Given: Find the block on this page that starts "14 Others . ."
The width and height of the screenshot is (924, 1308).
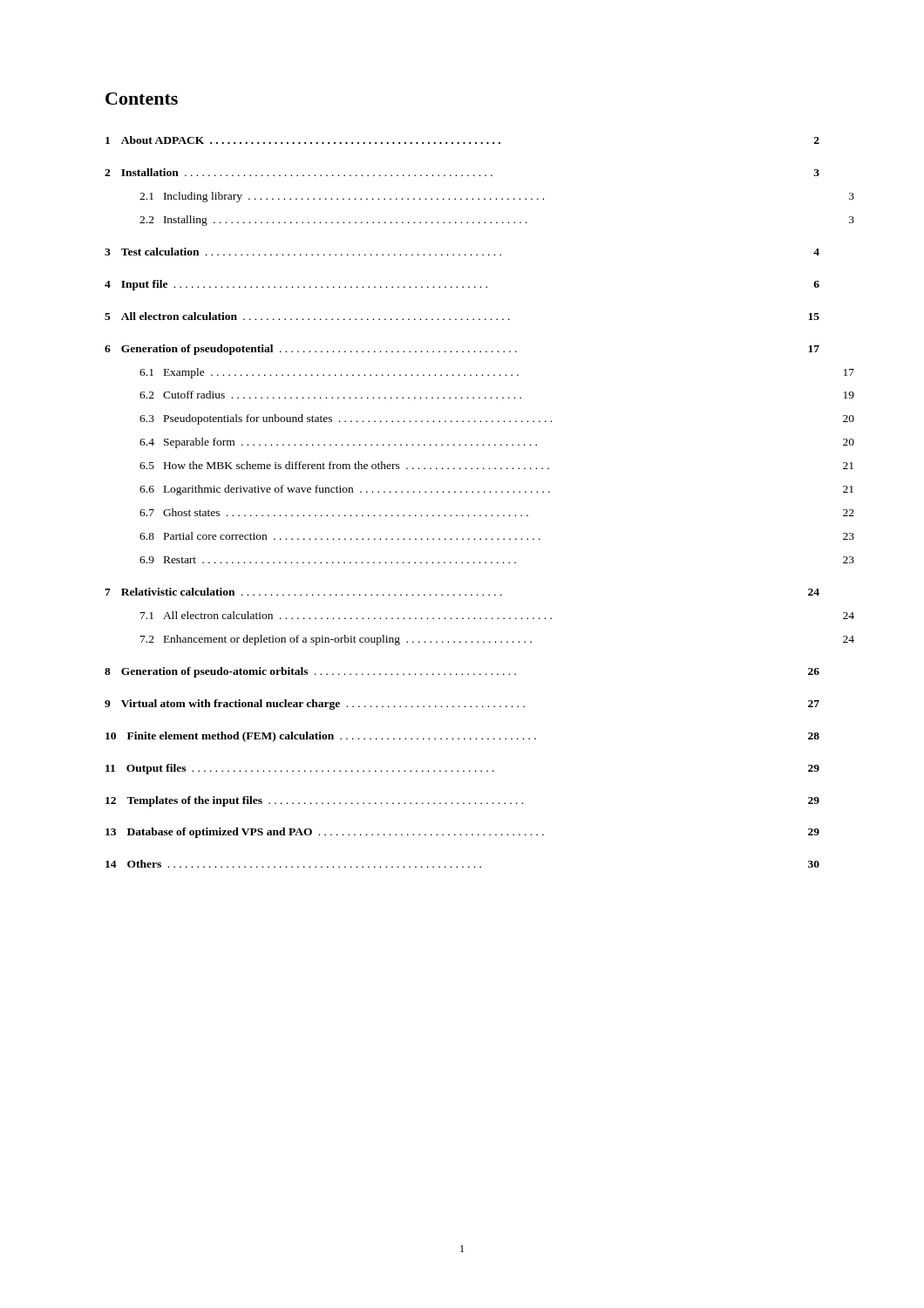Looking at the screenshot, I should (x=462, y=865).
